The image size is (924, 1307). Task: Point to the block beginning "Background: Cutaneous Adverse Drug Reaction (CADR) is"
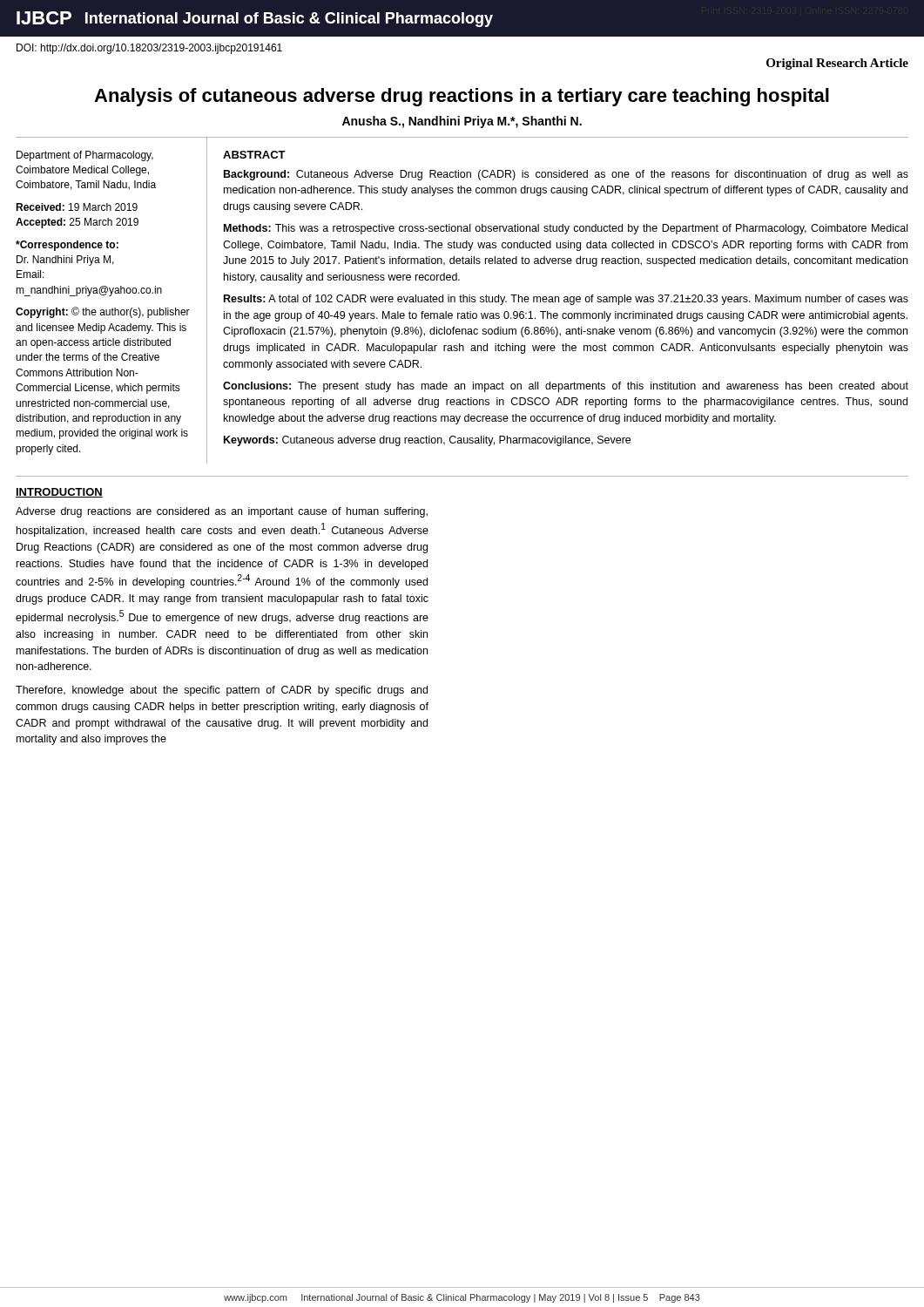click(566, 307)
